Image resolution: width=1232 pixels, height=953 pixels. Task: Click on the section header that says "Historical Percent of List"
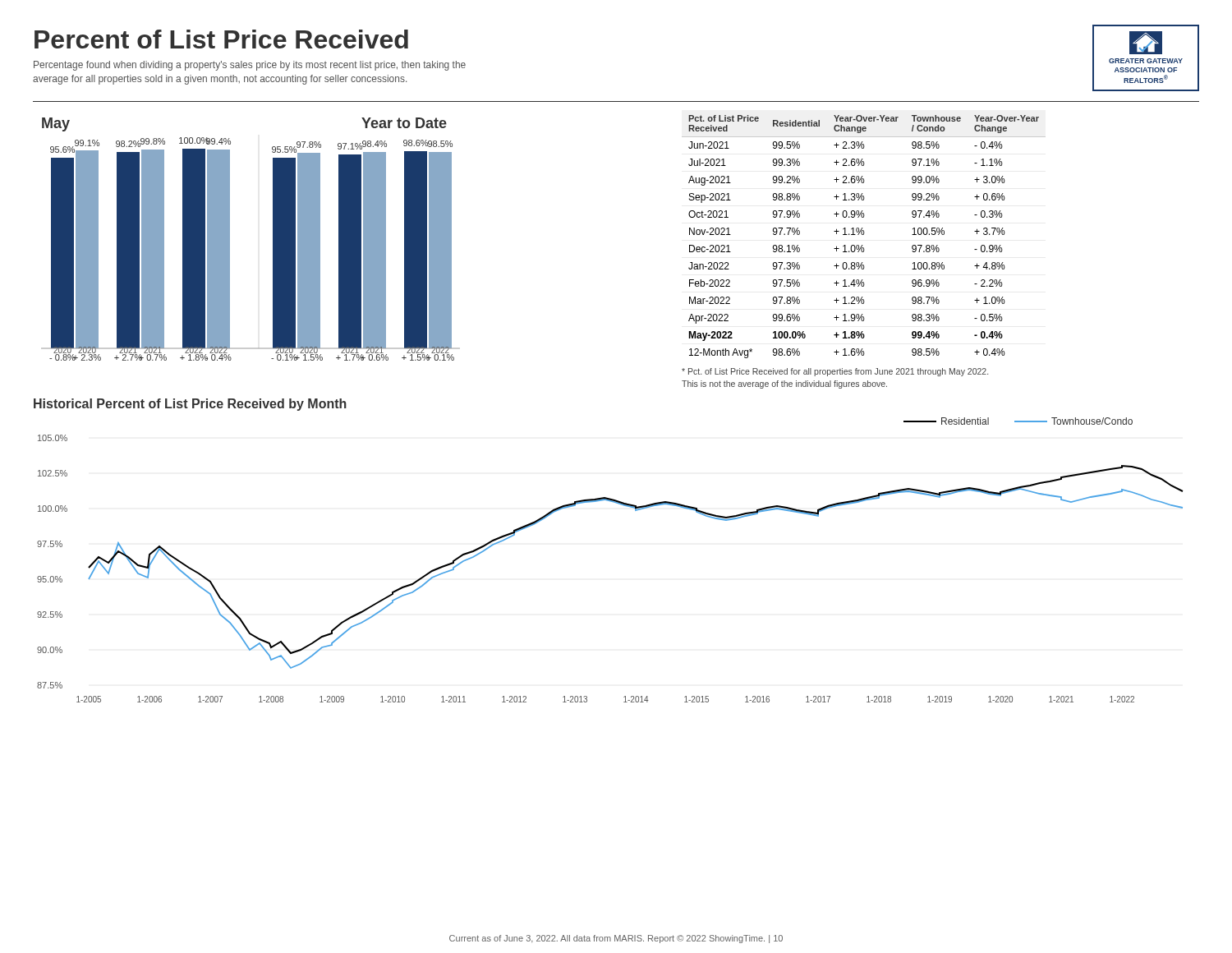(x=190, y=404)
